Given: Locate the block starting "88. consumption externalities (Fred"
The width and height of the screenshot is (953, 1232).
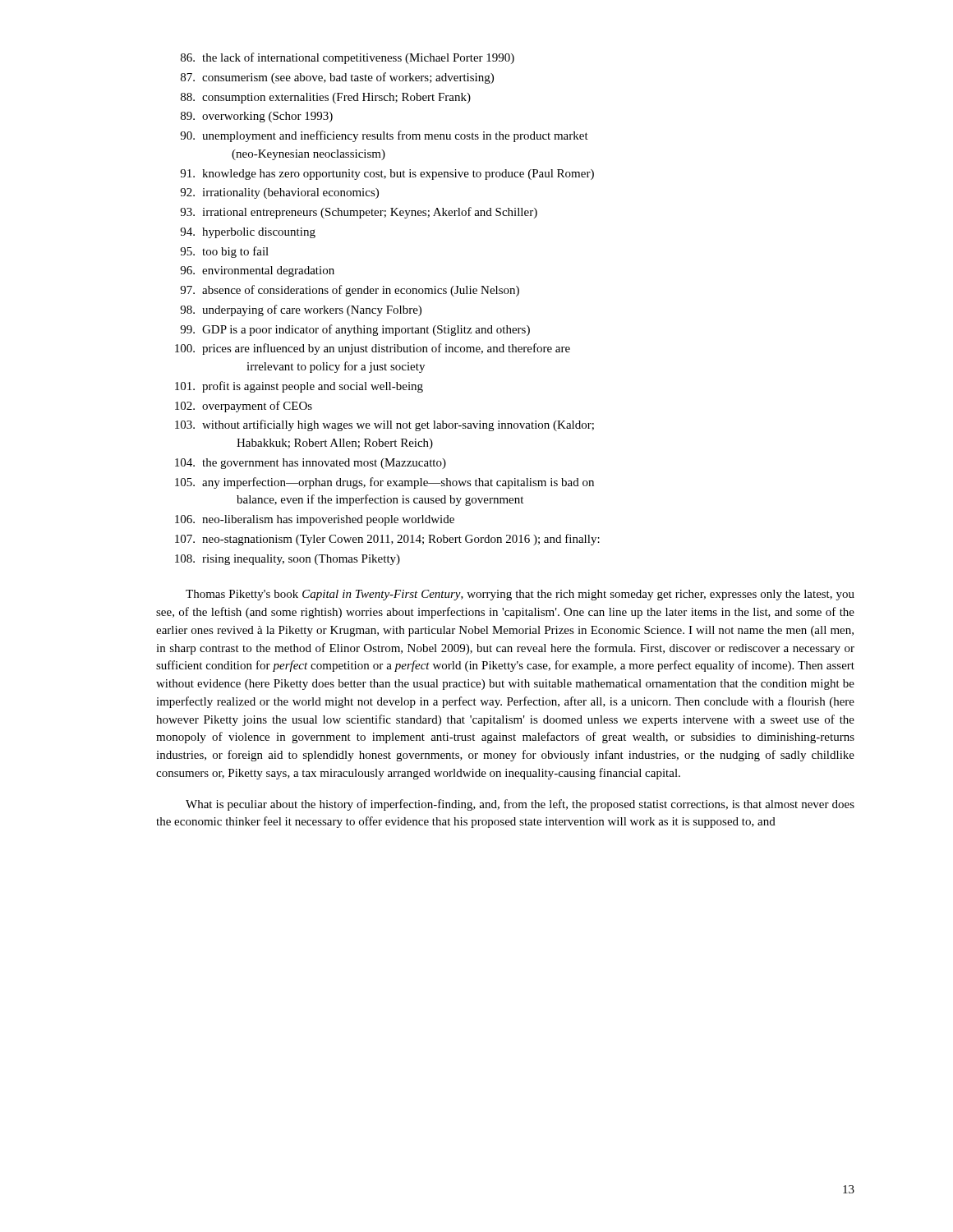Looking at the screenshot, I should (326, 98).
